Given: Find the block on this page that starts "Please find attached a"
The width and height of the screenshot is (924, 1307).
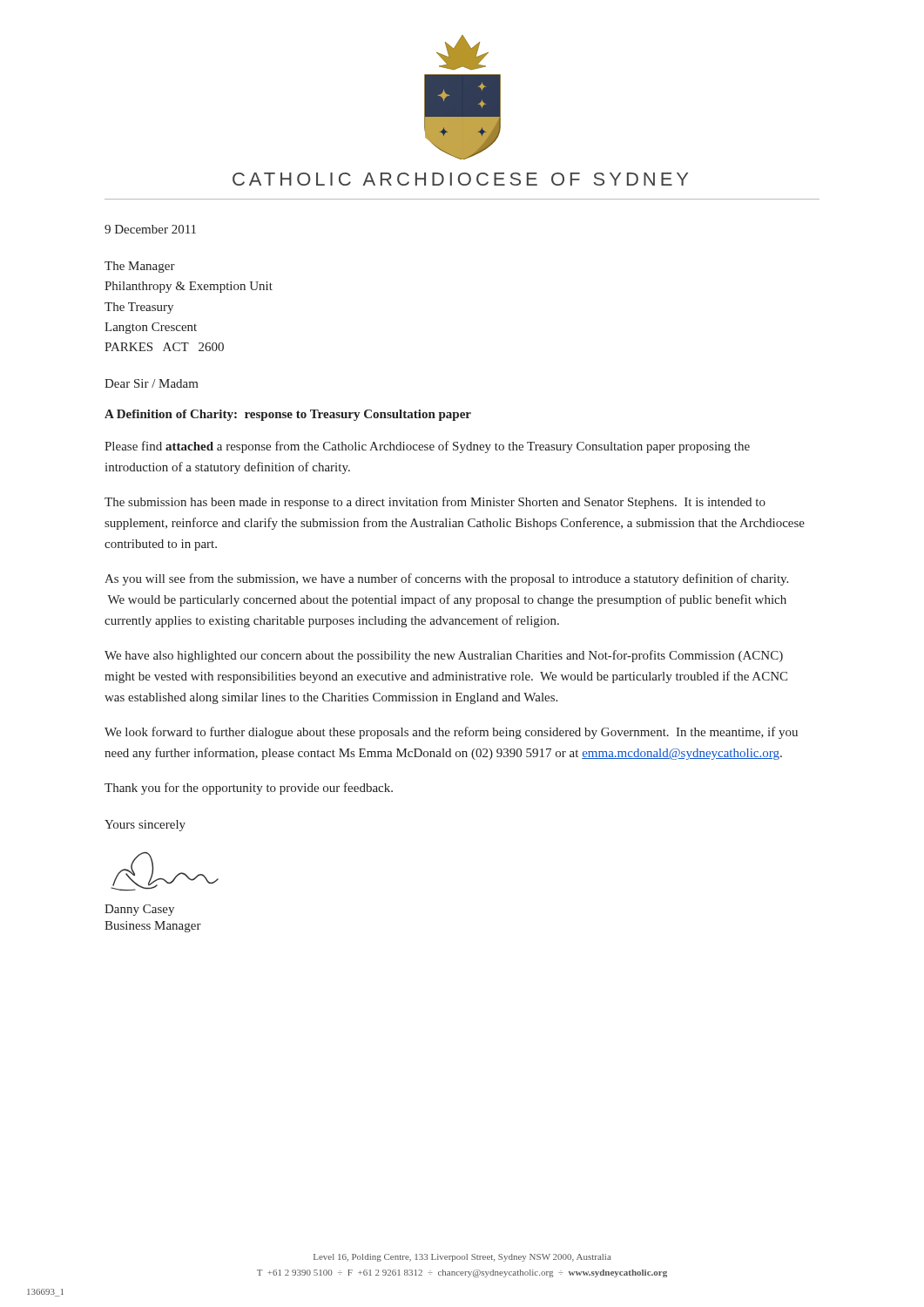Looking at the screenshot, I should pos(427,457).
